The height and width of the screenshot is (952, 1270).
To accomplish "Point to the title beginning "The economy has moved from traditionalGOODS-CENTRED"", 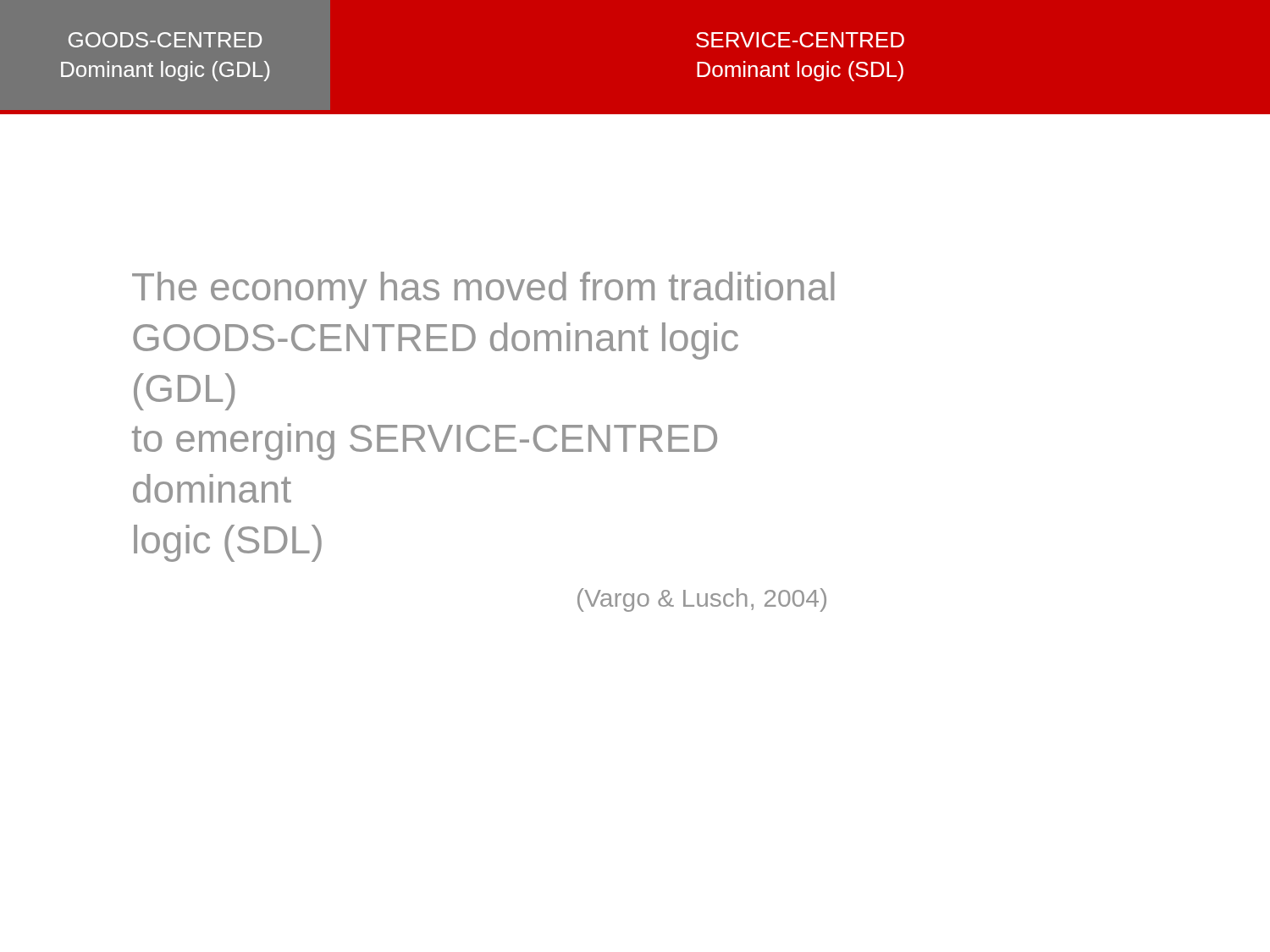I will (491, 414).
